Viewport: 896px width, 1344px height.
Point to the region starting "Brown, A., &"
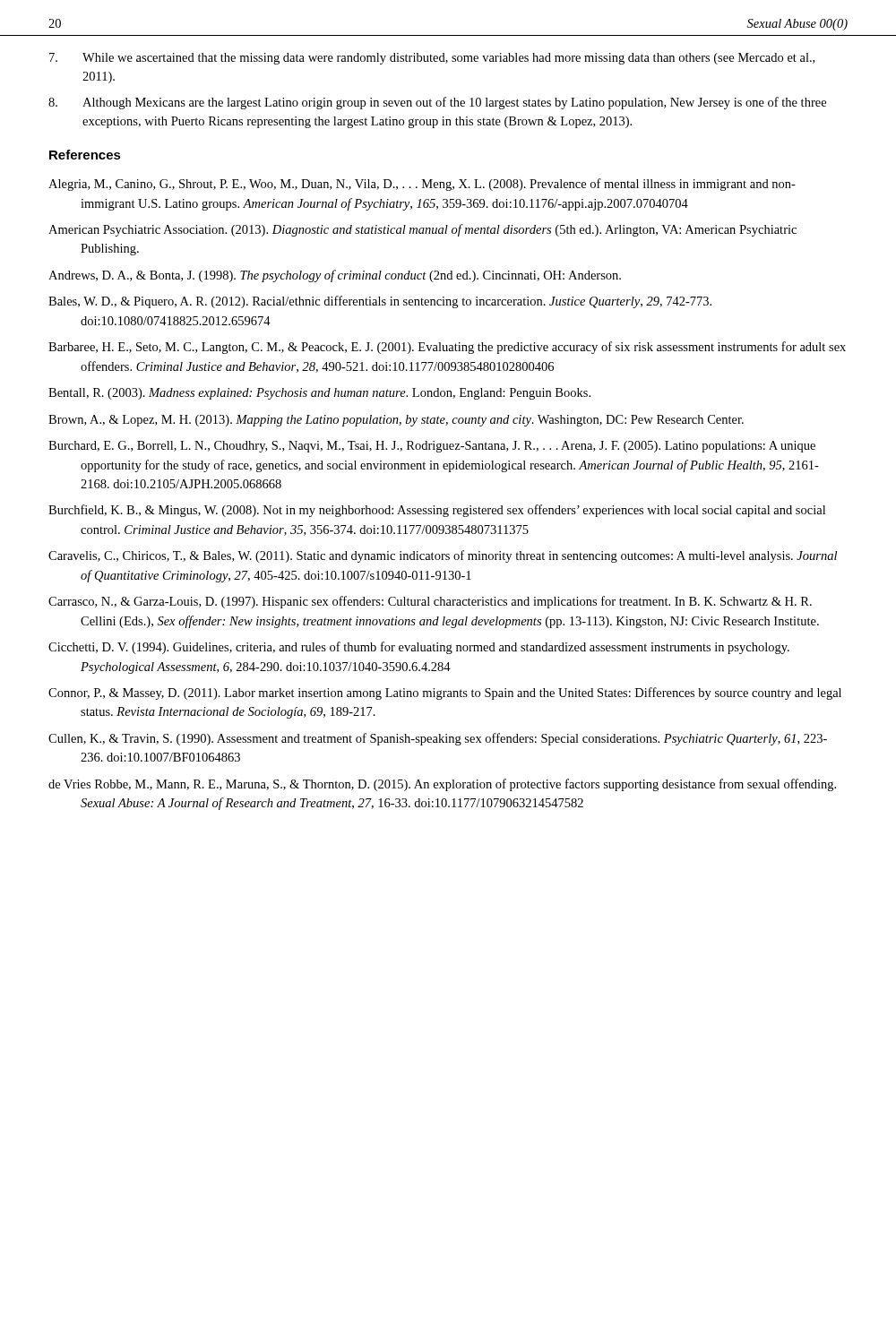396,419
